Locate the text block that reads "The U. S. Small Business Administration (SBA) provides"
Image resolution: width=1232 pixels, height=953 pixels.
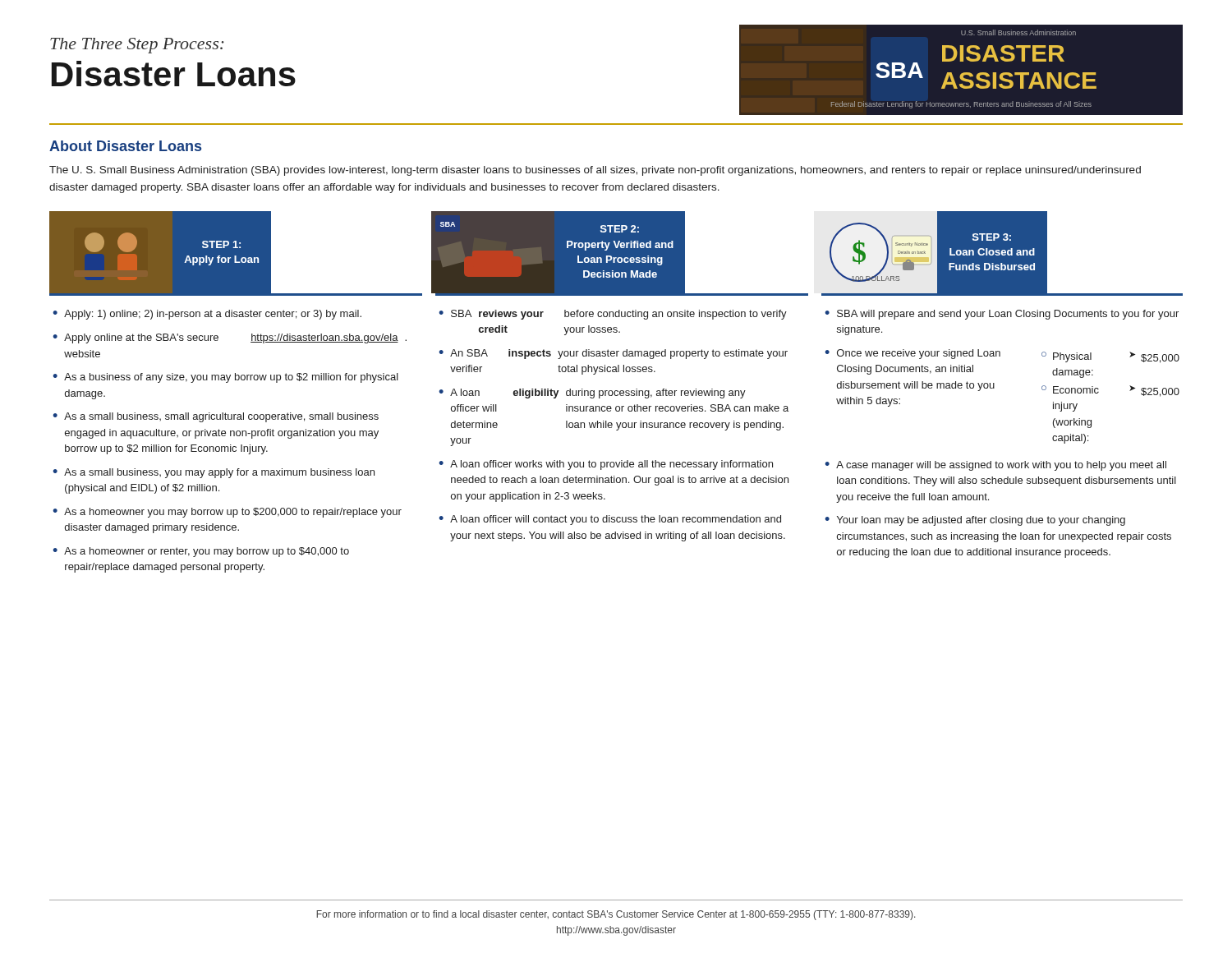point(595,178)
